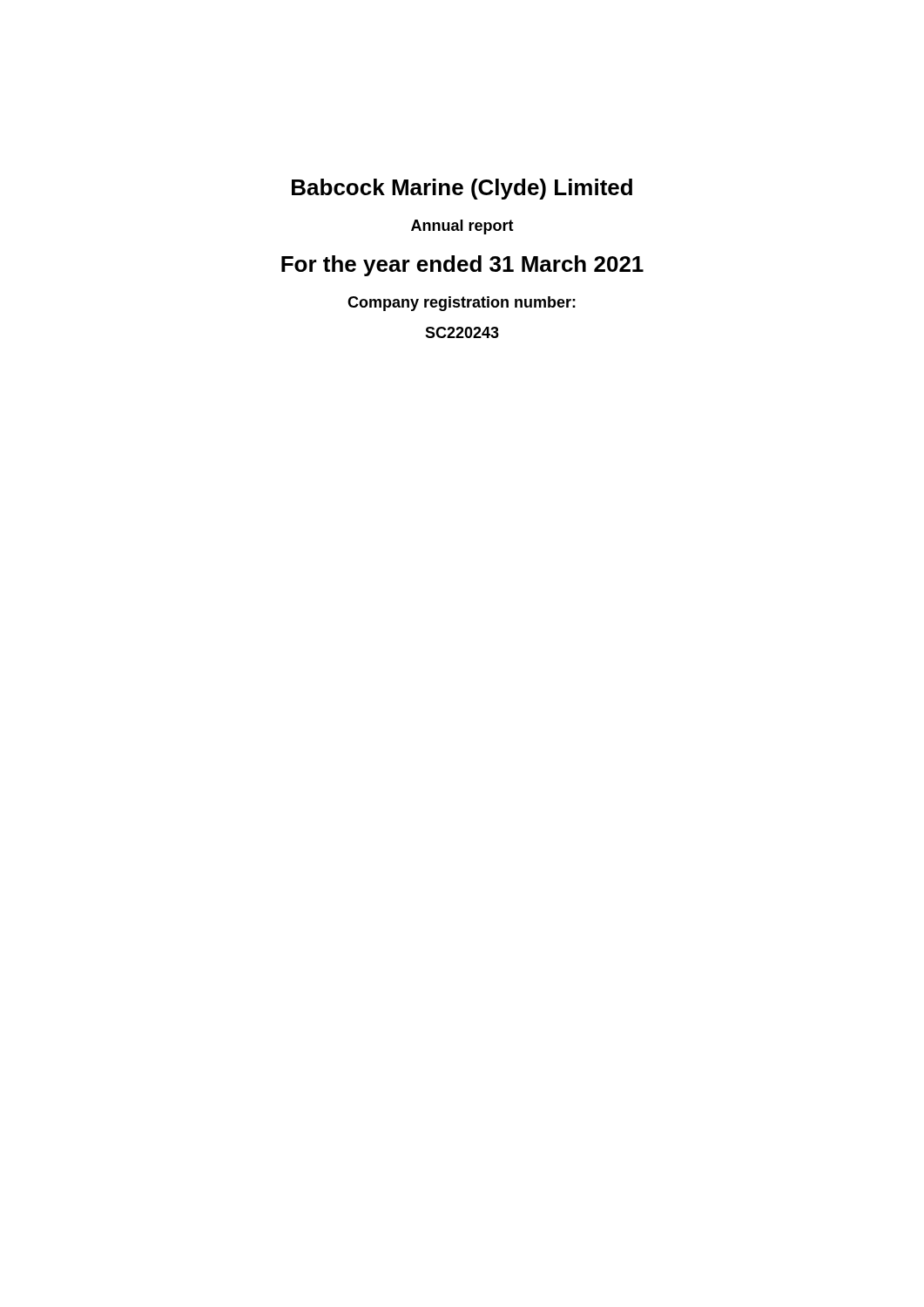This screenshot has width=924, height=1307.
Task: Locate the text "Company registration number:"
Action: 462,302
